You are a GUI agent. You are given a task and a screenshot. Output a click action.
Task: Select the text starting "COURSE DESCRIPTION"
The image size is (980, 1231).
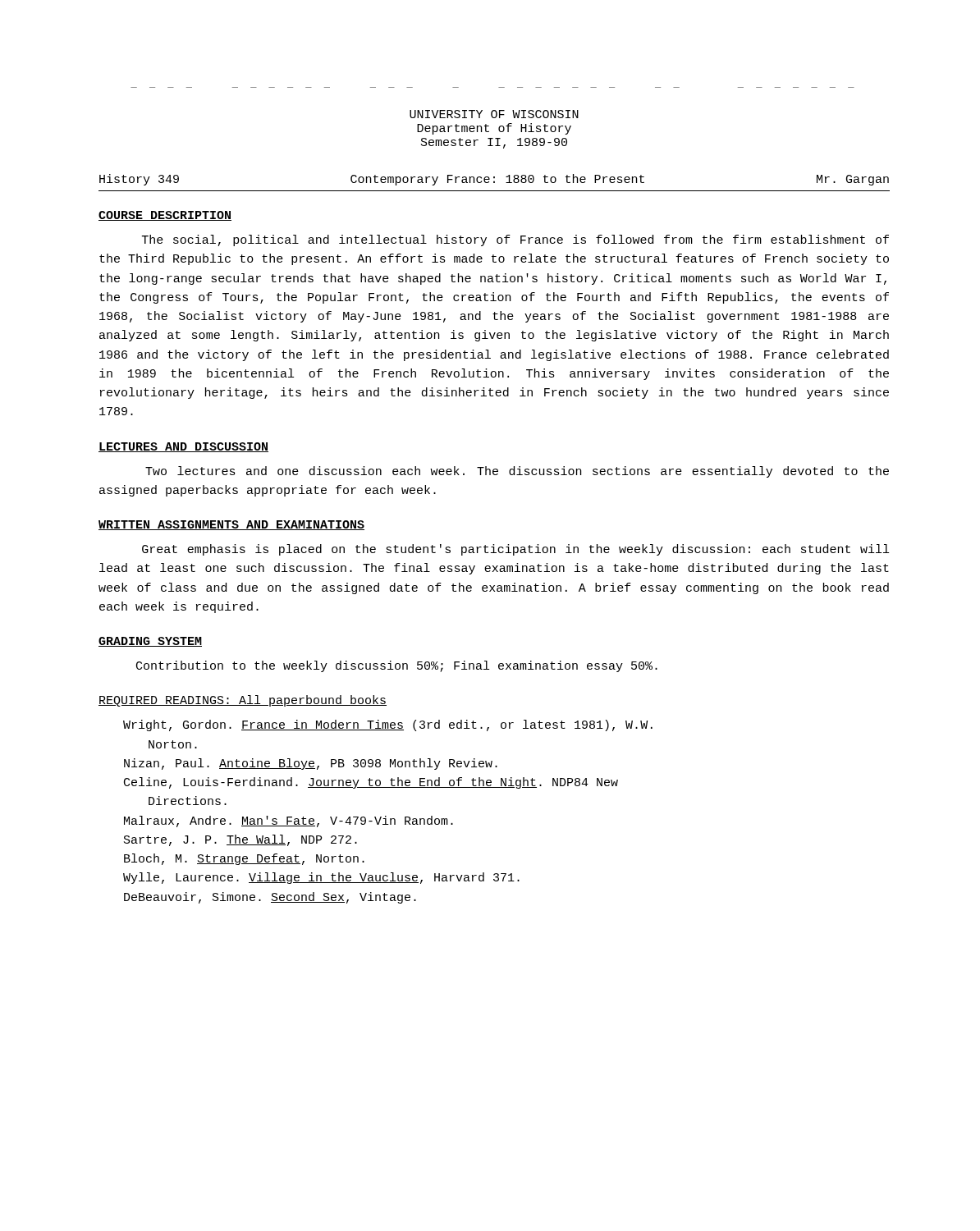click(x=165, y=216)
